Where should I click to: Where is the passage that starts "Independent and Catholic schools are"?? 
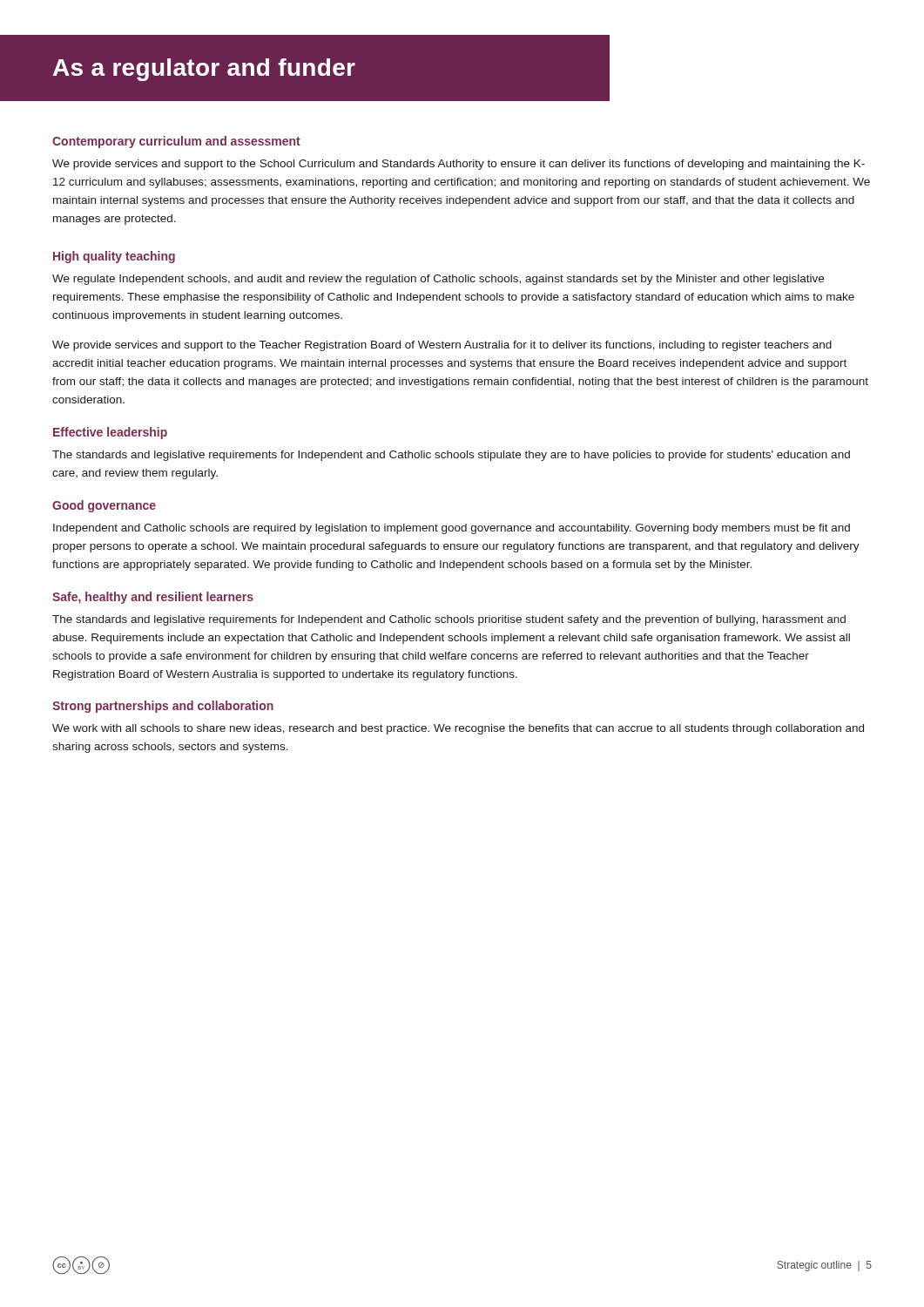[456, 546]
